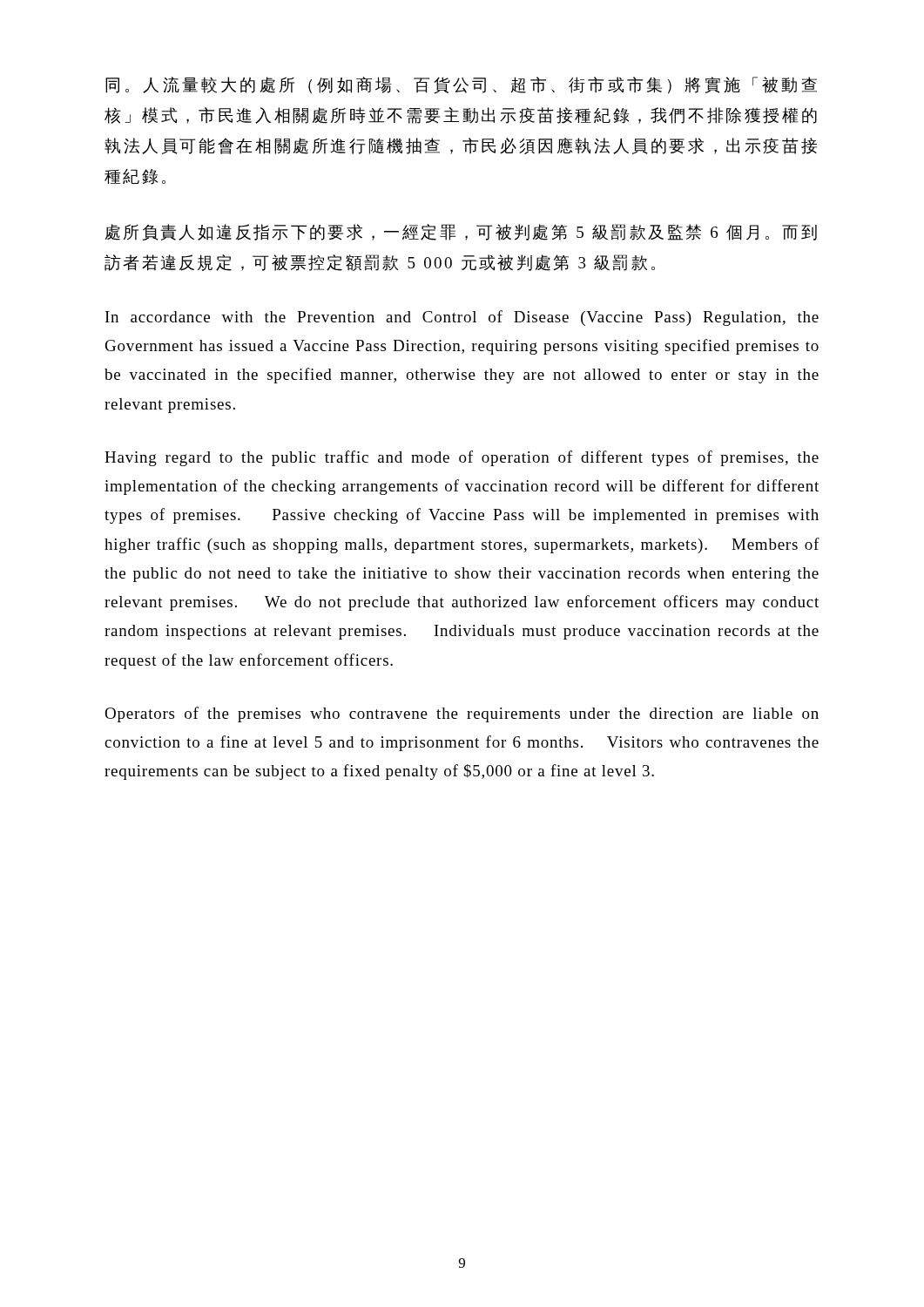Click on the text block that reads "Operators of the premises who contravene"
Screen dimensions: 1307x924
(462, 742)
